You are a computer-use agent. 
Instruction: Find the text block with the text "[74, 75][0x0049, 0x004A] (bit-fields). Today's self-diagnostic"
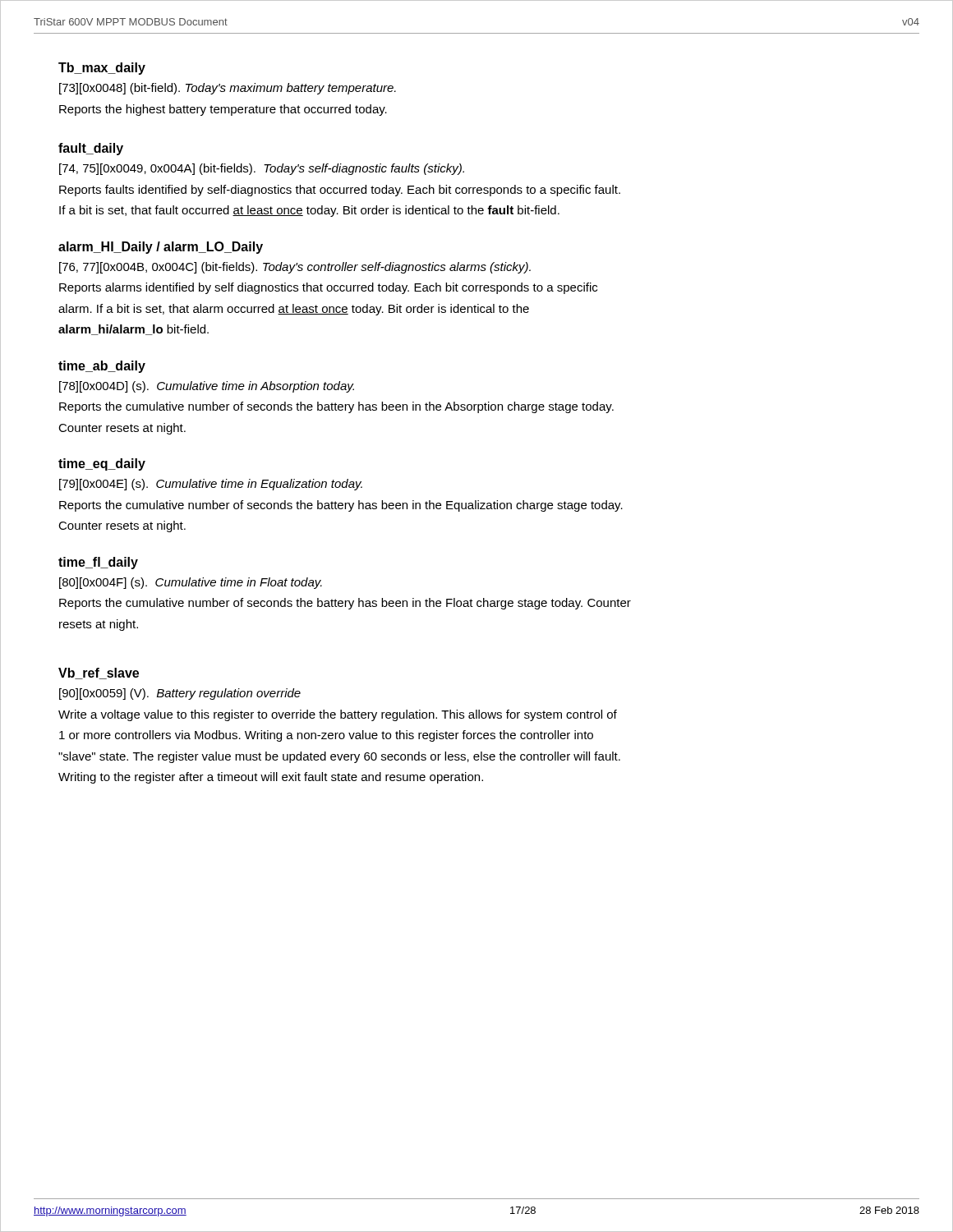point(476,189)
